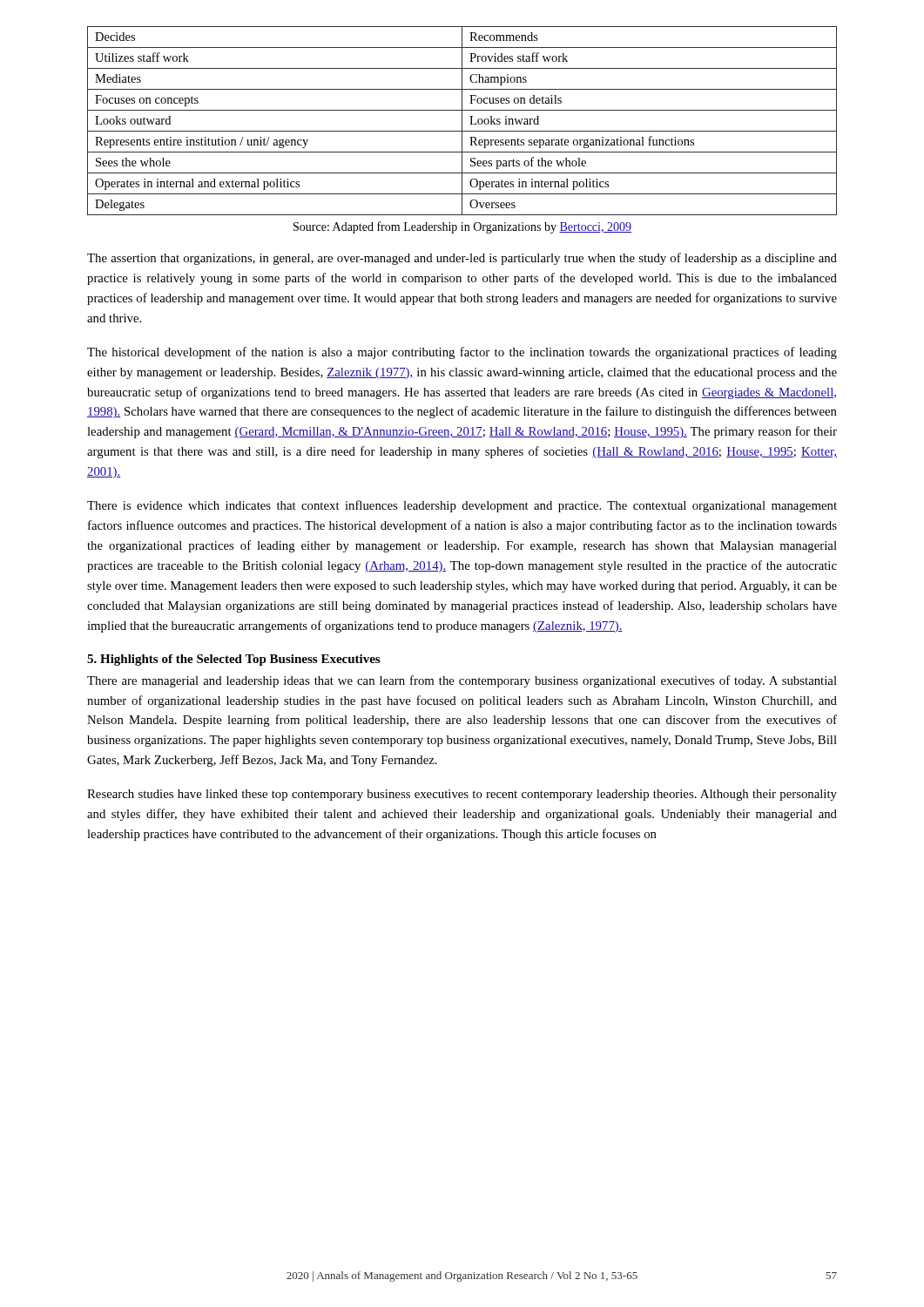
Task: Find the text block that reads "The assertion that organizations, in"
Action: click(462, 288)
